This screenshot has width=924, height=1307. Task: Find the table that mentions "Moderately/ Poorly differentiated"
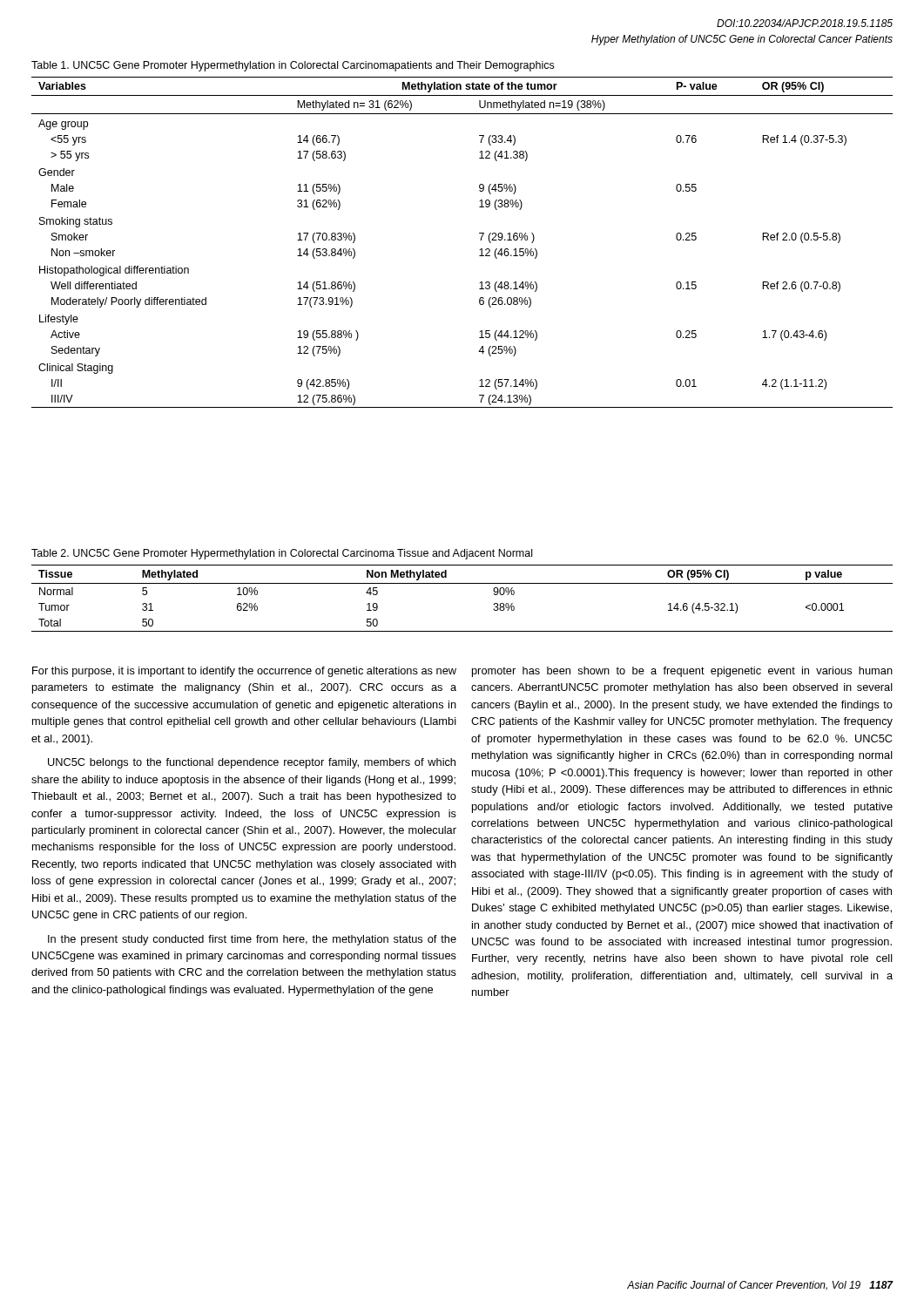pos(462,242)
